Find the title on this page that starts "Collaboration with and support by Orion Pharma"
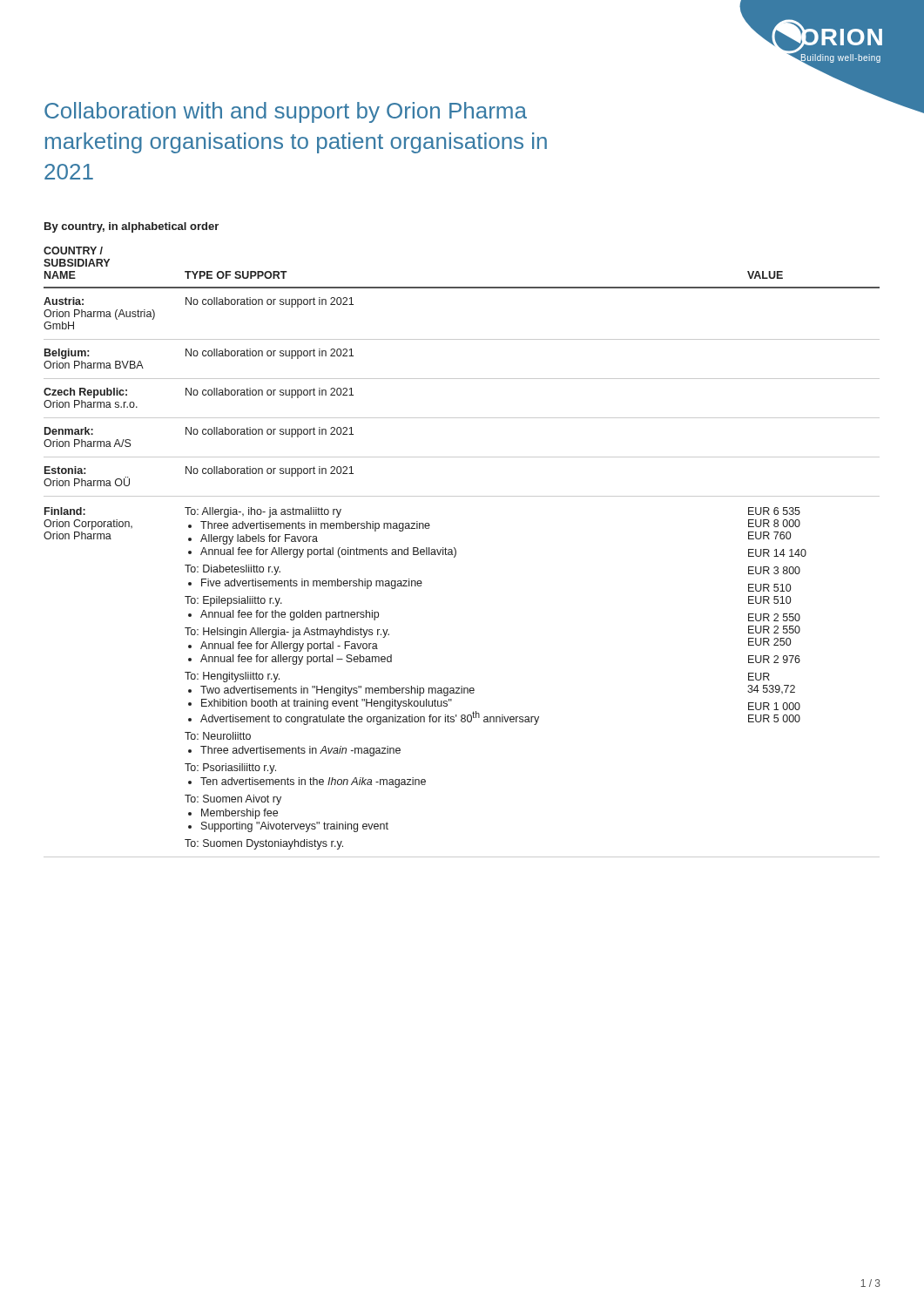 [x=296, y=141]
